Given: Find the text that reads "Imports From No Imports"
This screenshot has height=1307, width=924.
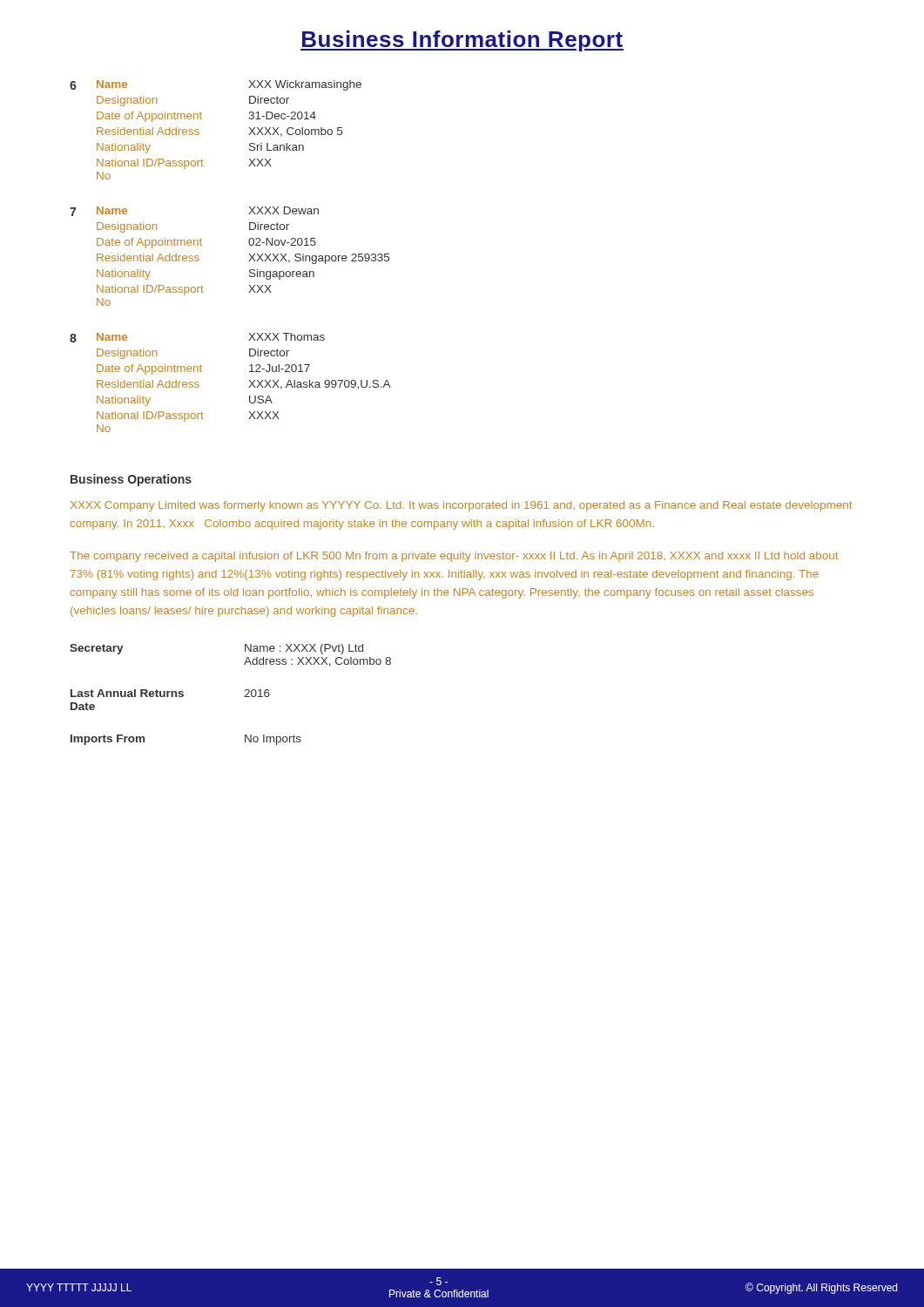Looking at the screenshot, I should (105, 739).
